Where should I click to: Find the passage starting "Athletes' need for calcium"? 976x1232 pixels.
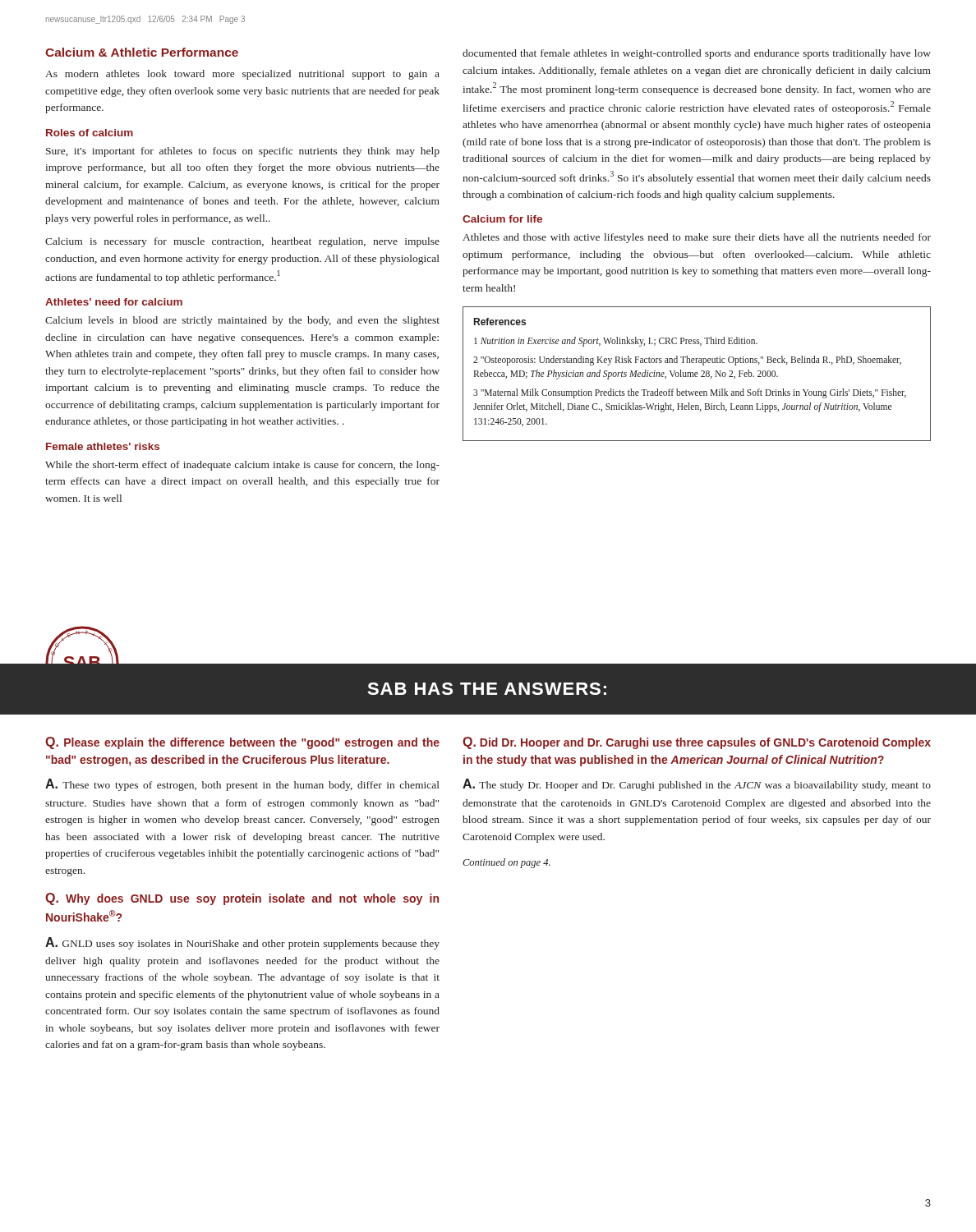click(x=114, y=302)
